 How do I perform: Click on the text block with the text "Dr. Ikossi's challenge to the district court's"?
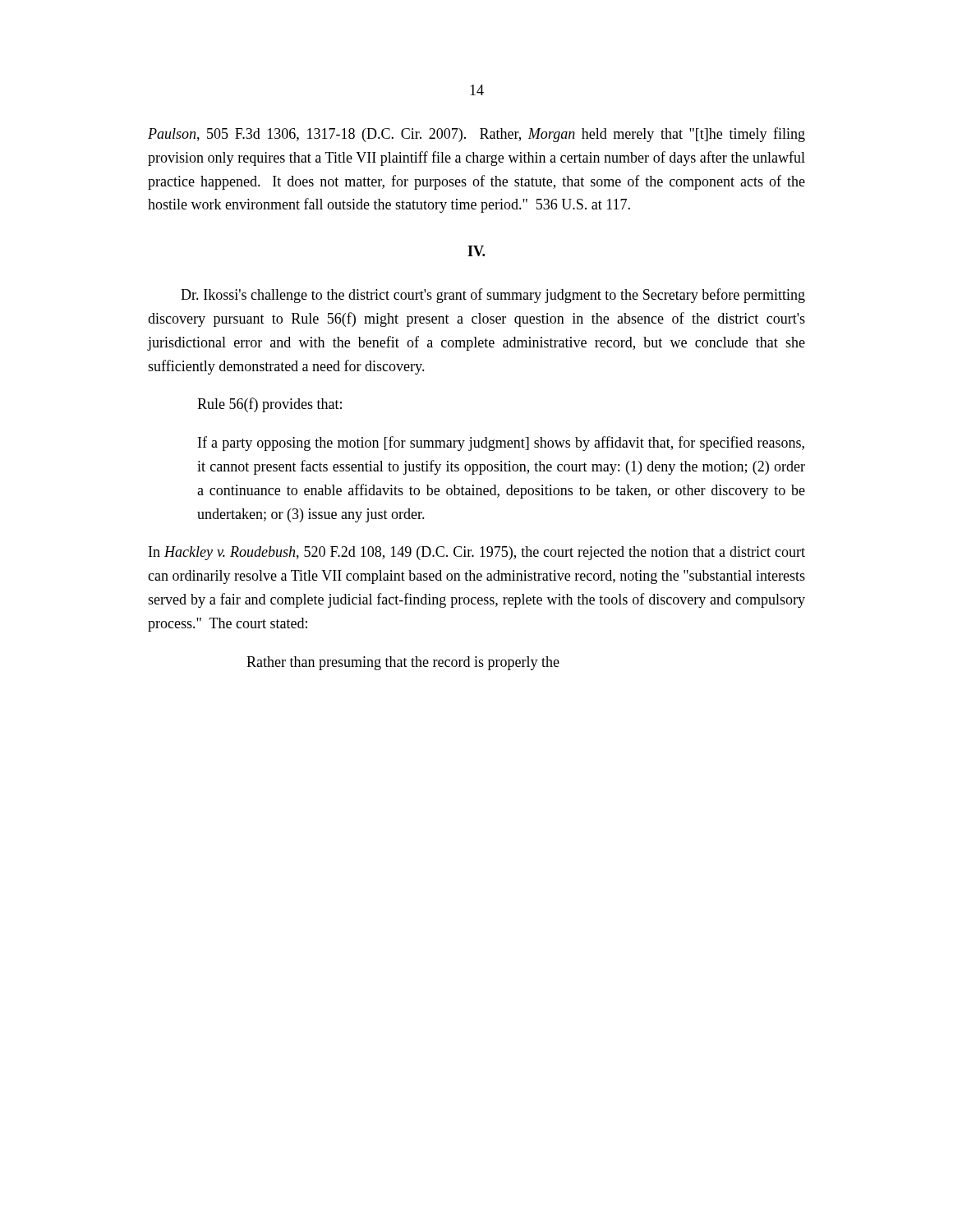476,330
